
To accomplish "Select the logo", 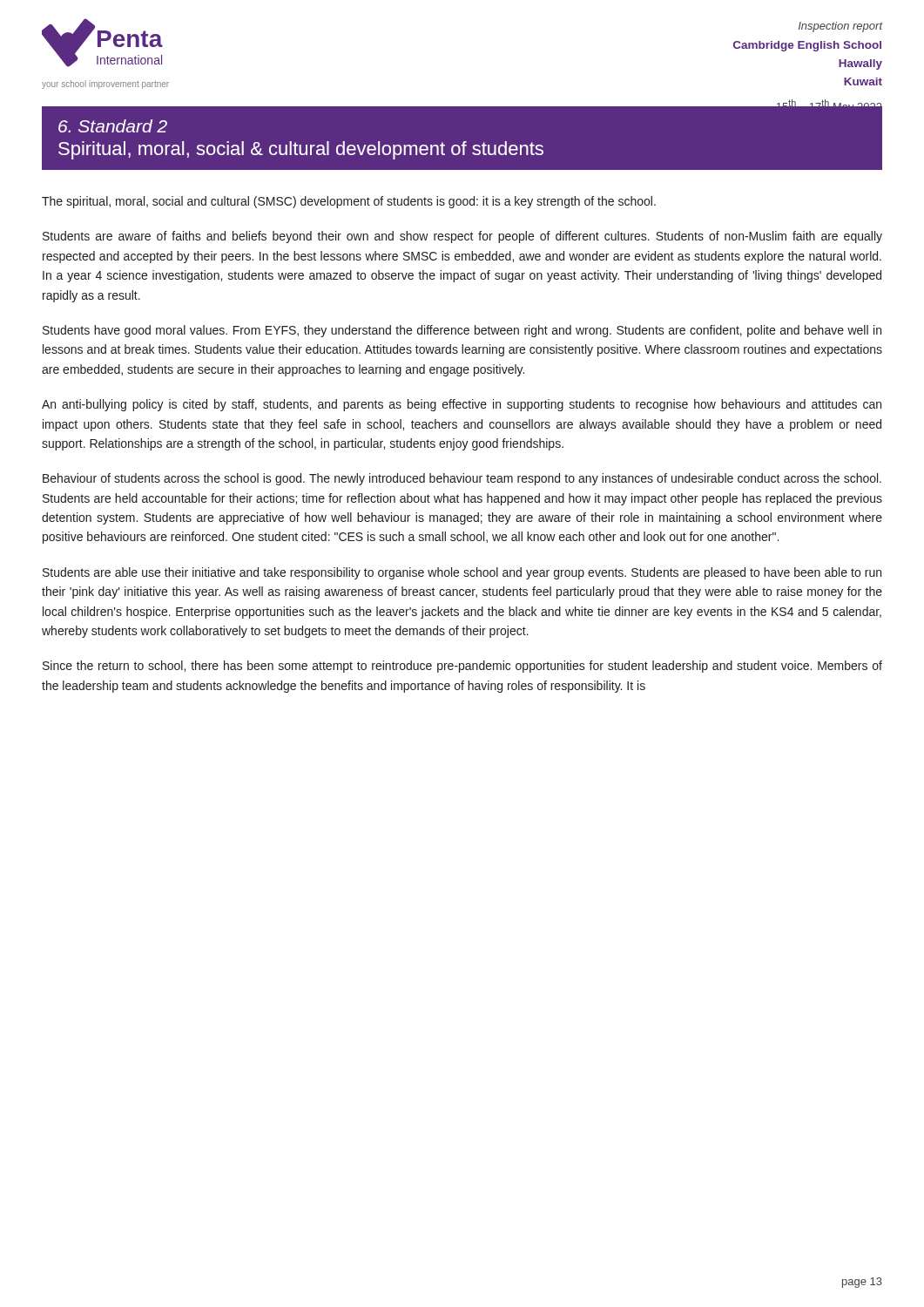I will 114,55.
